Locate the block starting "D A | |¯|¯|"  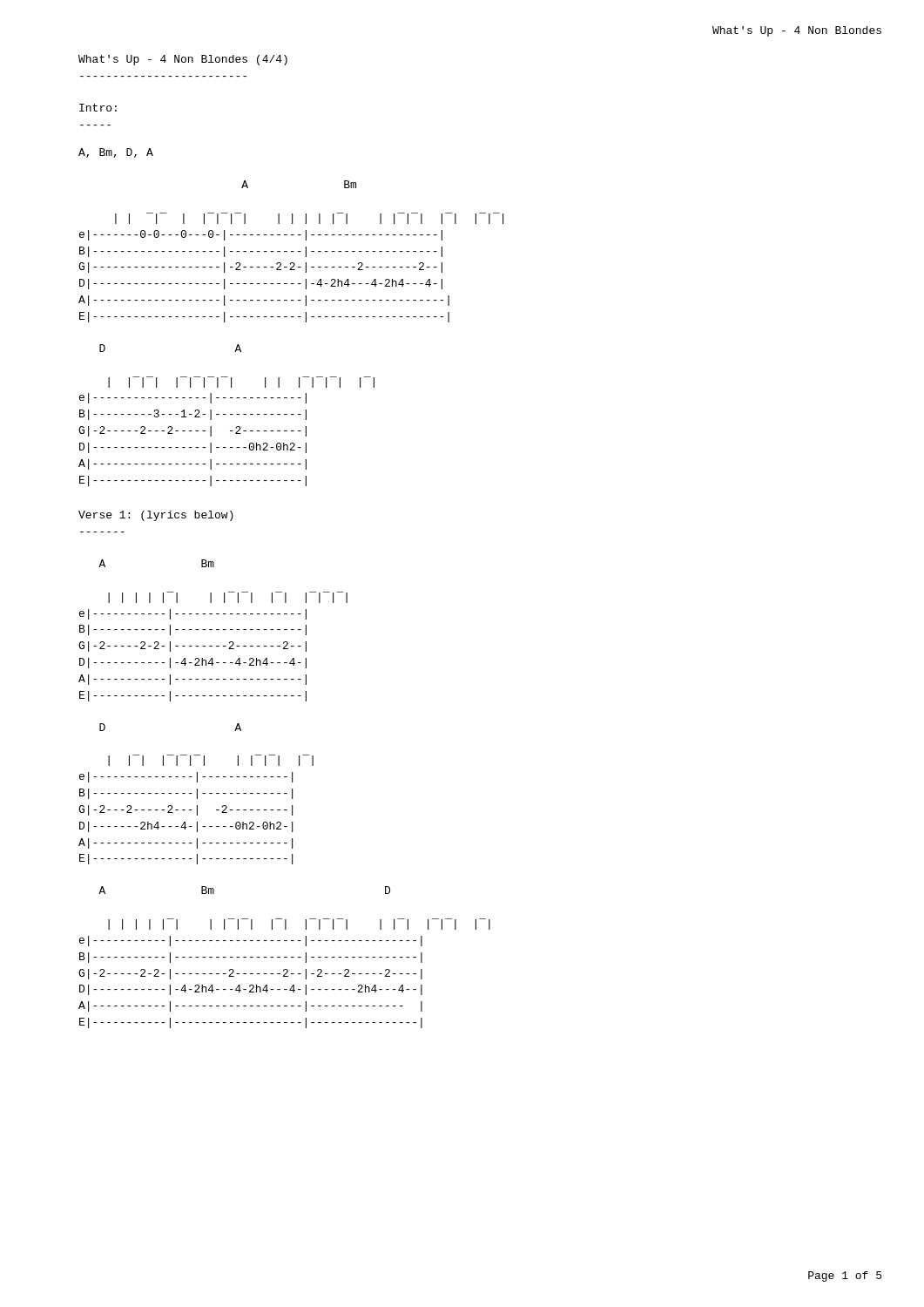[226, 415]
